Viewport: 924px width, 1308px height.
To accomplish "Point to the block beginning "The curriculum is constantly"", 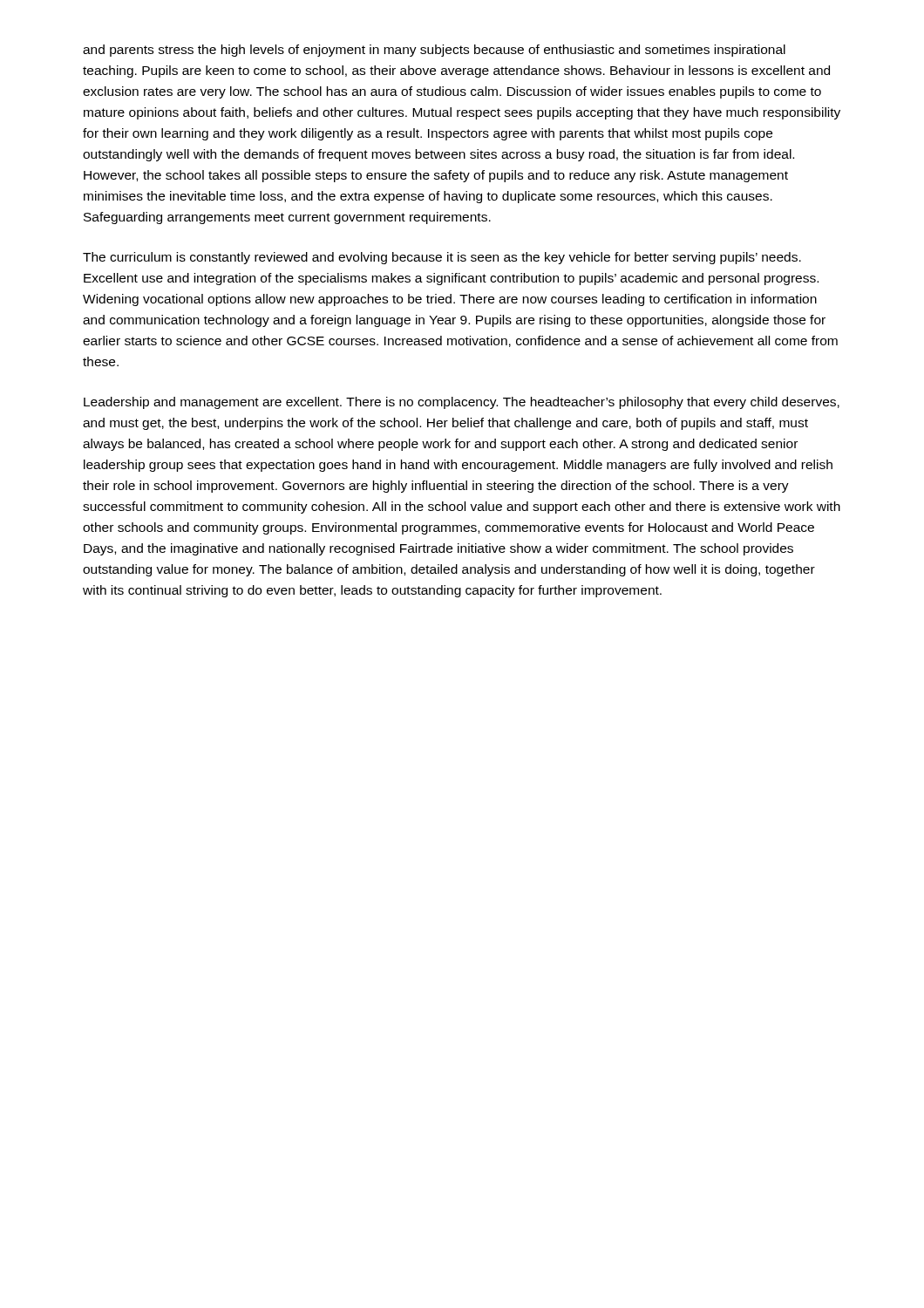I will [461, 309].
